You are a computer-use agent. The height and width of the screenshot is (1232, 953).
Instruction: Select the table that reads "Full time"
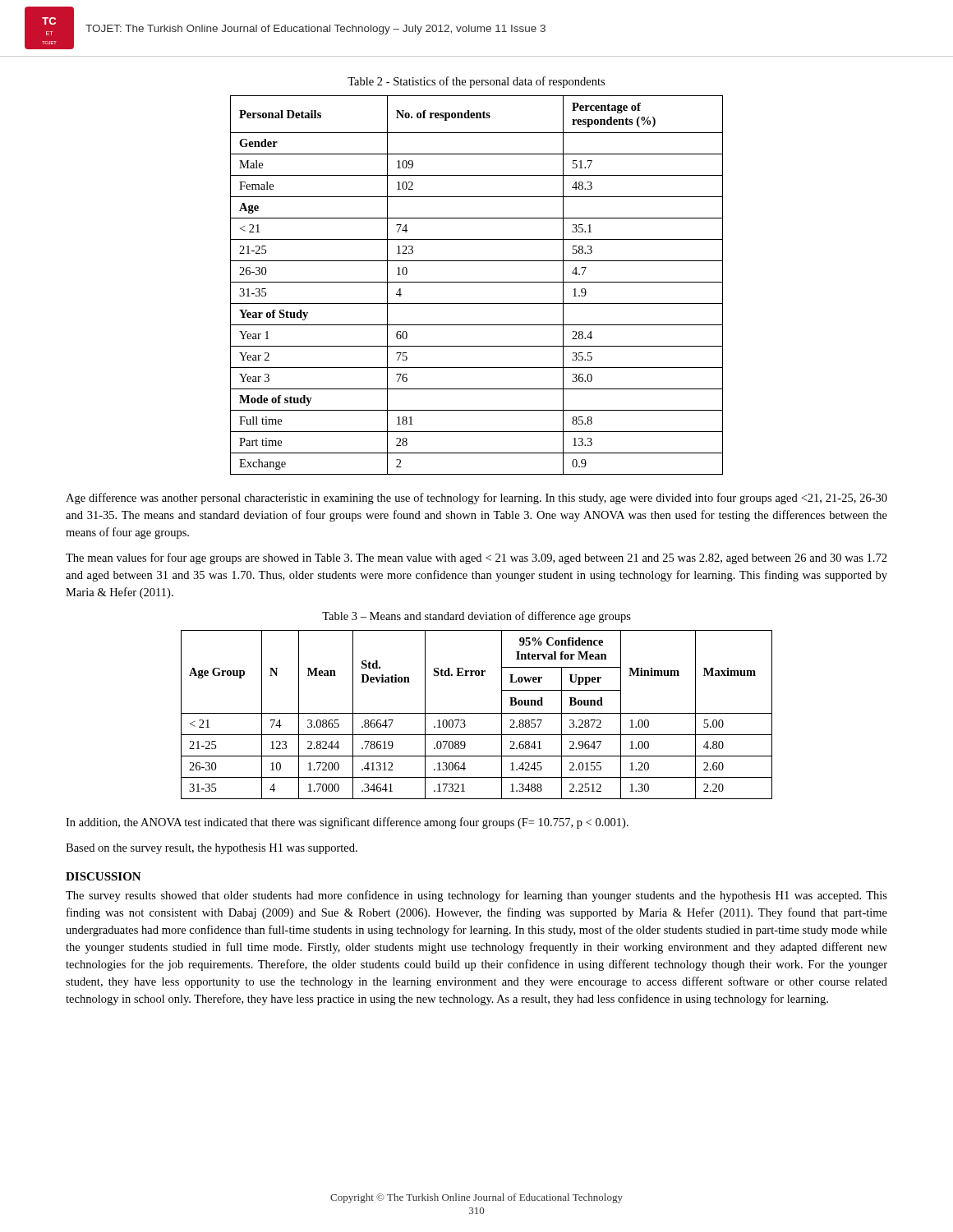point(476,285)
